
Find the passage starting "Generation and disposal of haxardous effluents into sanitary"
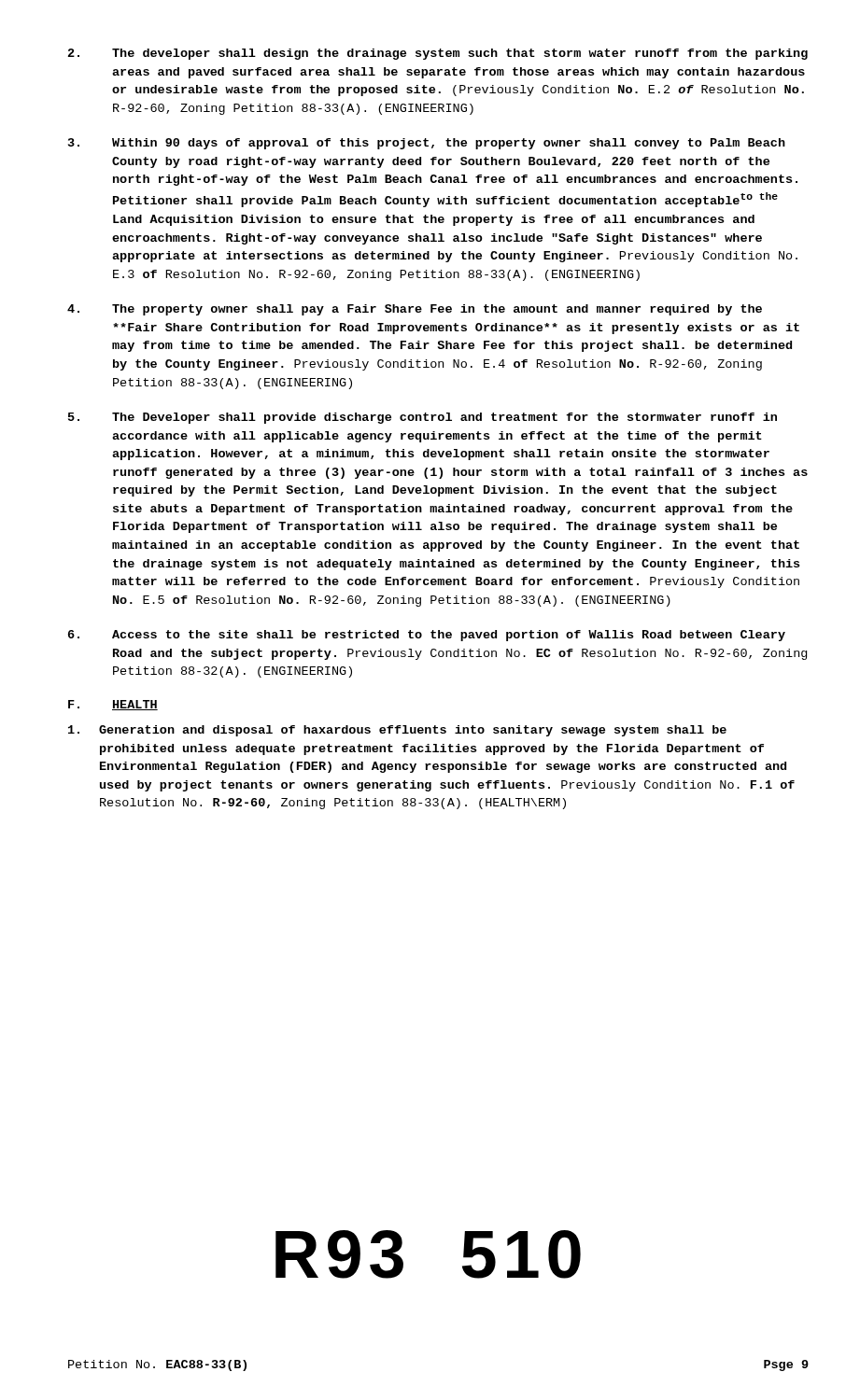[x=438, y=767]
